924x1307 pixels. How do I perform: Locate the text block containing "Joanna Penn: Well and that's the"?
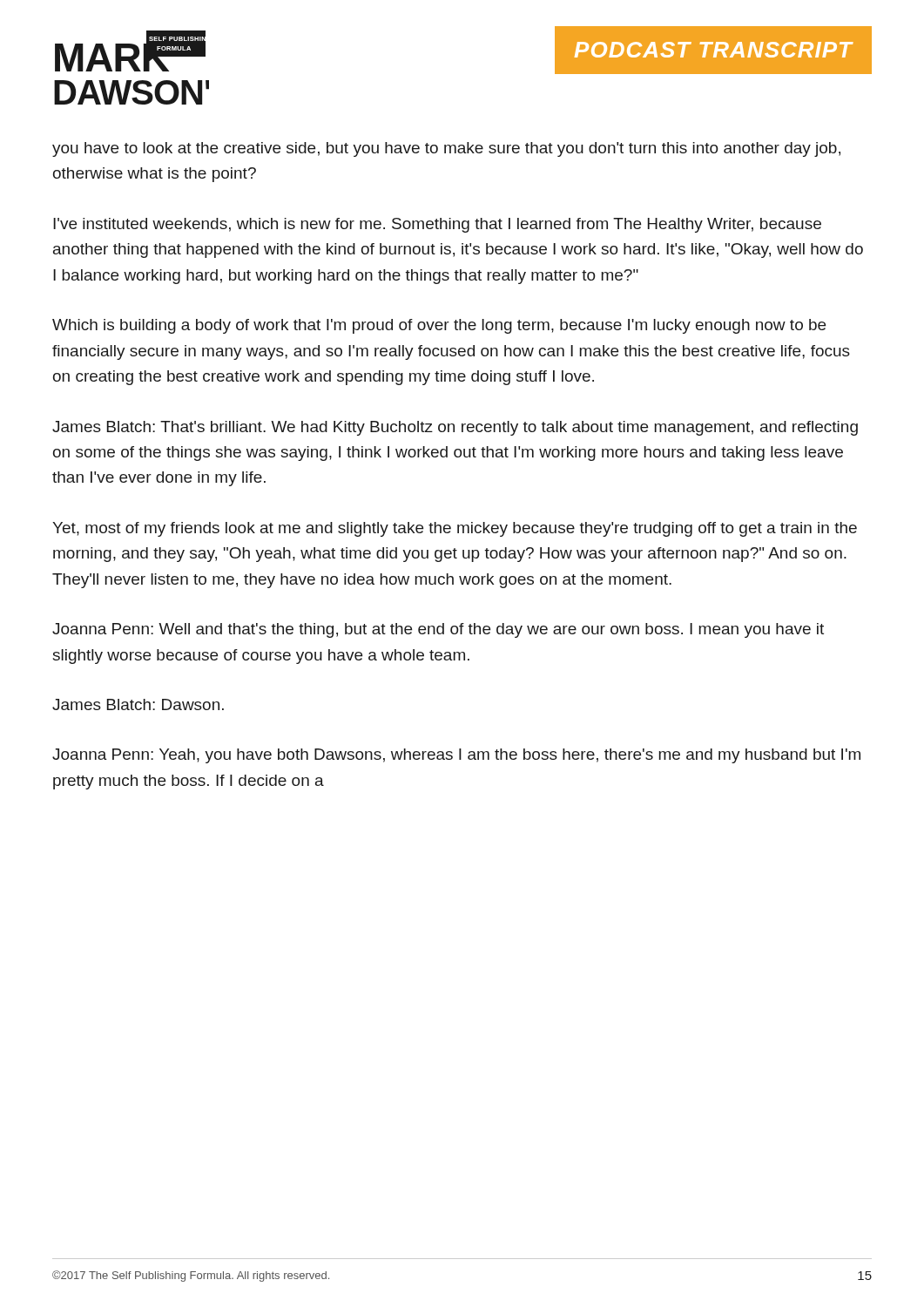tap(438, 642)
